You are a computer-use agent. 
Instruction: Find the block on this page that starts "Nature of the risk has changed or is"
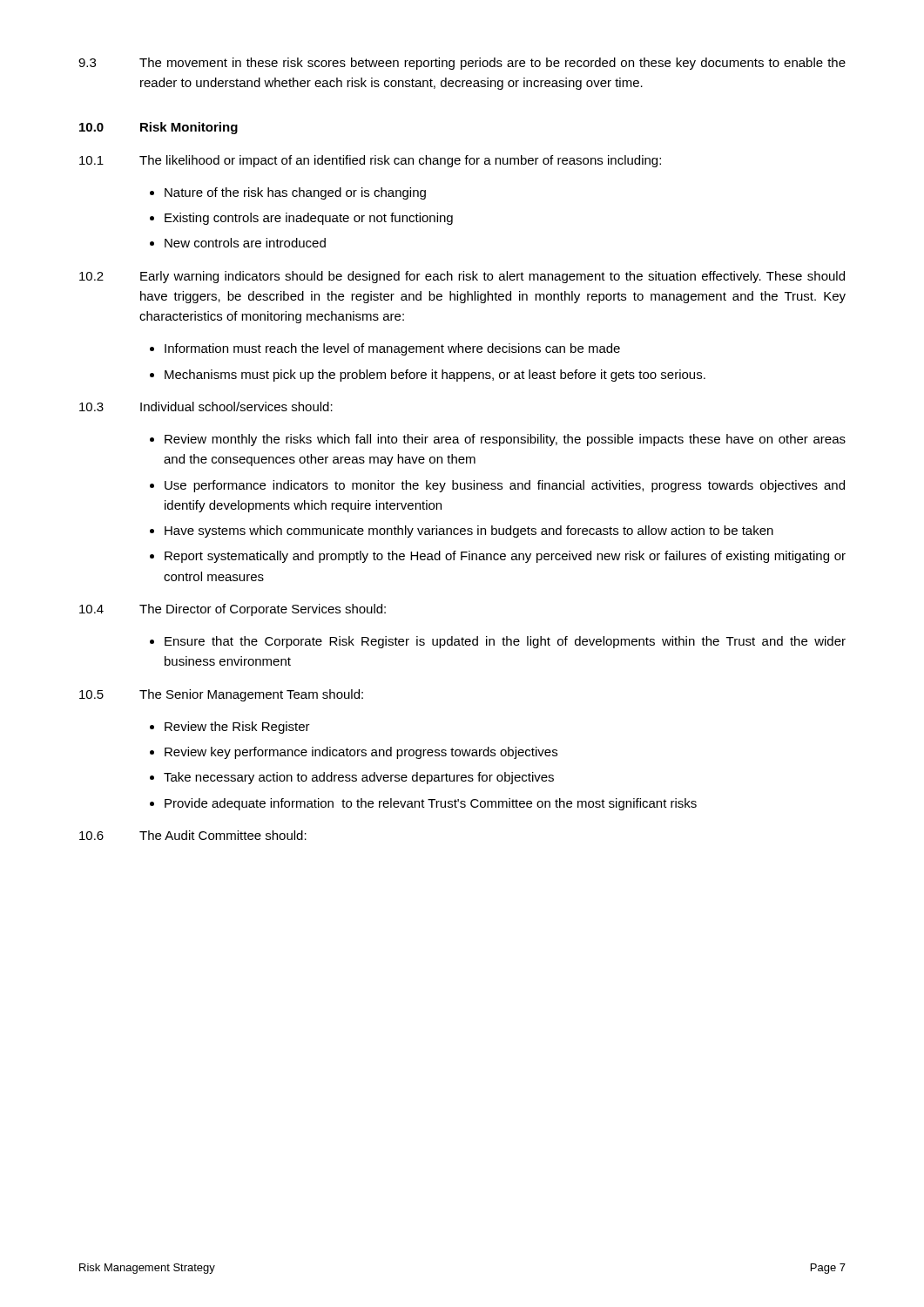(x=295, y=192)
